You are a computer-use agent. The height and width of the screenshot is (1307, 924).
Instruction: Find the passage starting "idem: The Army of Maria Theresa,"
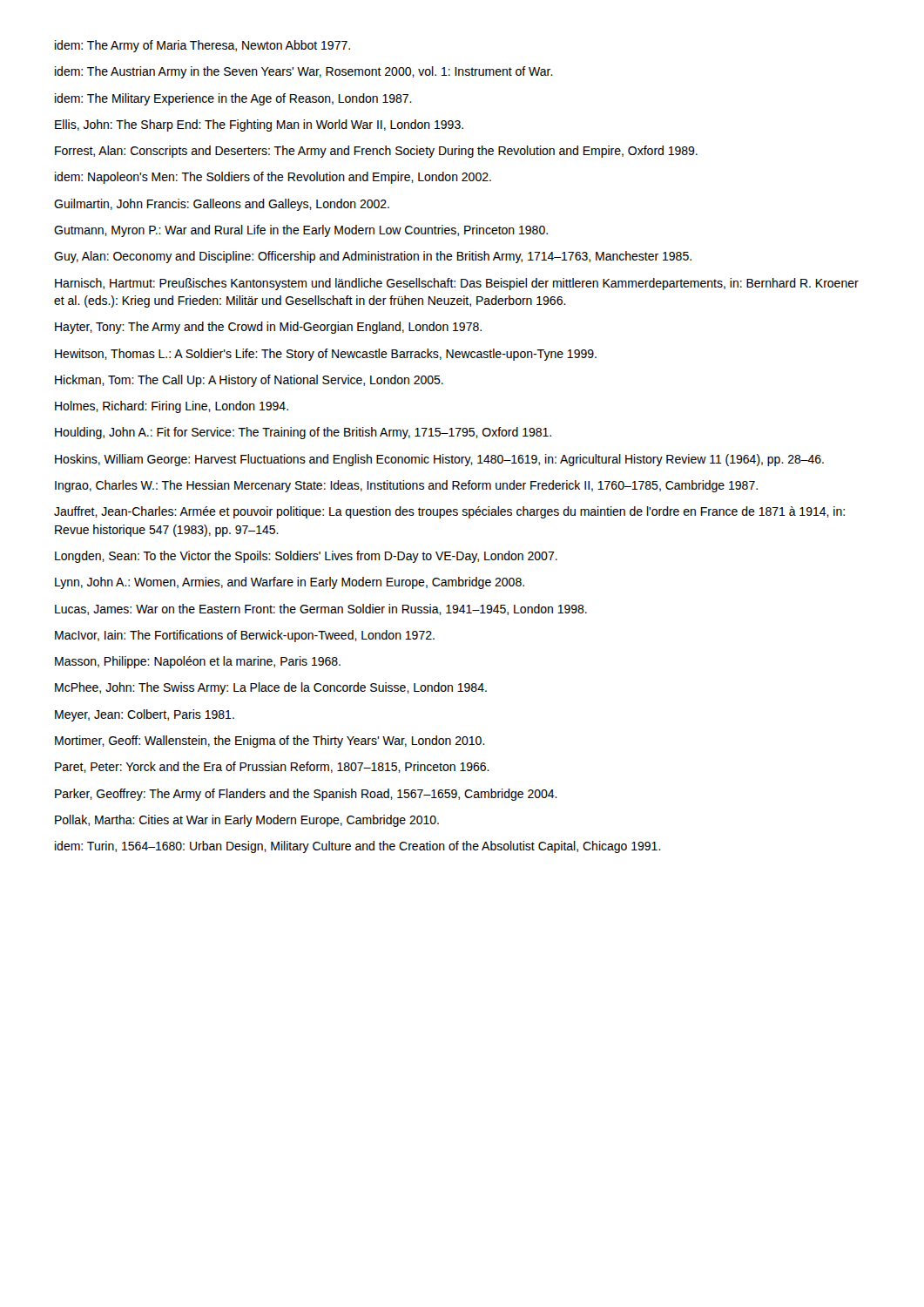coord(202,45)
